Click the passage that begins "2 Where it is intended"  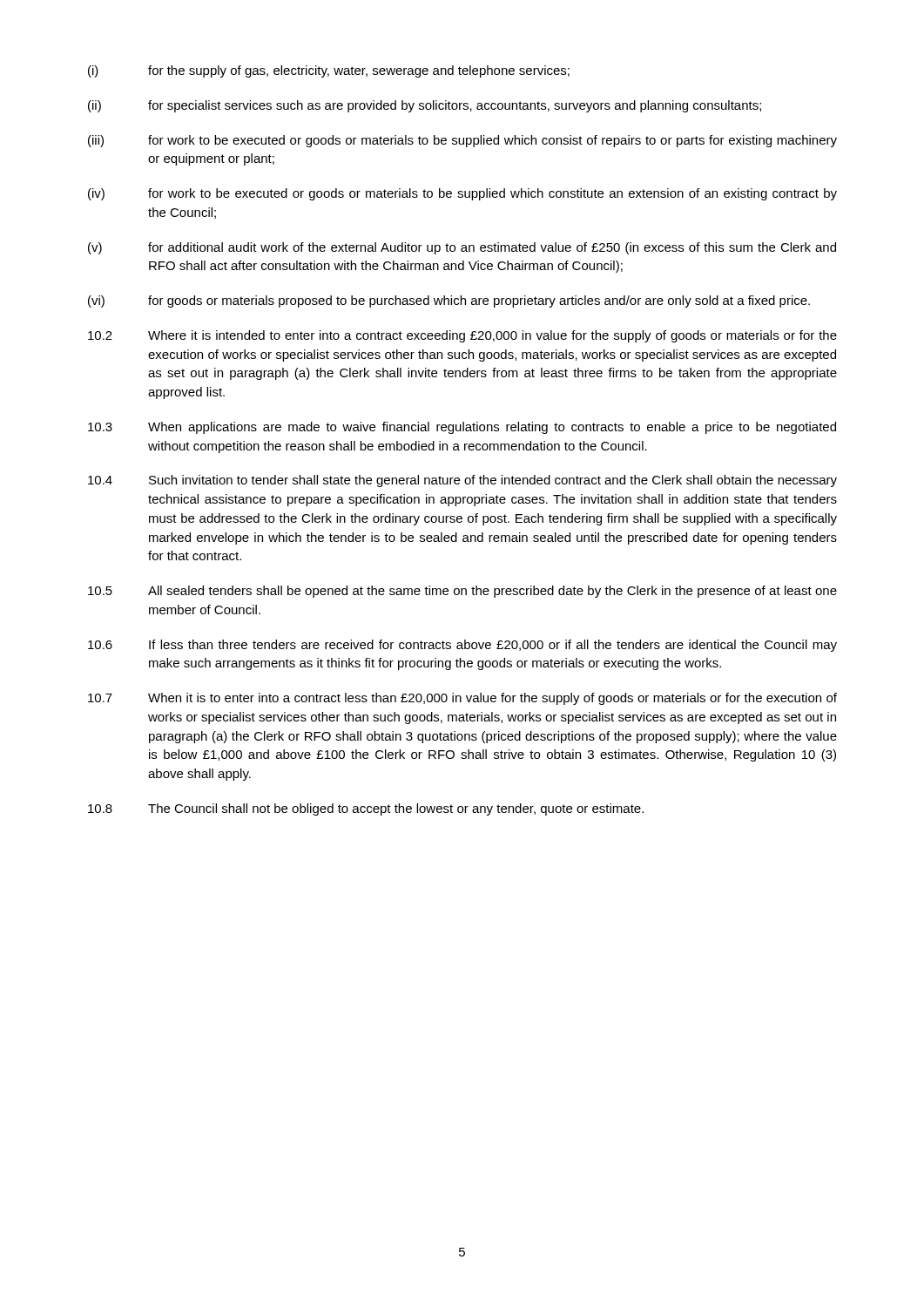pyautogui.click(x=462, y=364)
